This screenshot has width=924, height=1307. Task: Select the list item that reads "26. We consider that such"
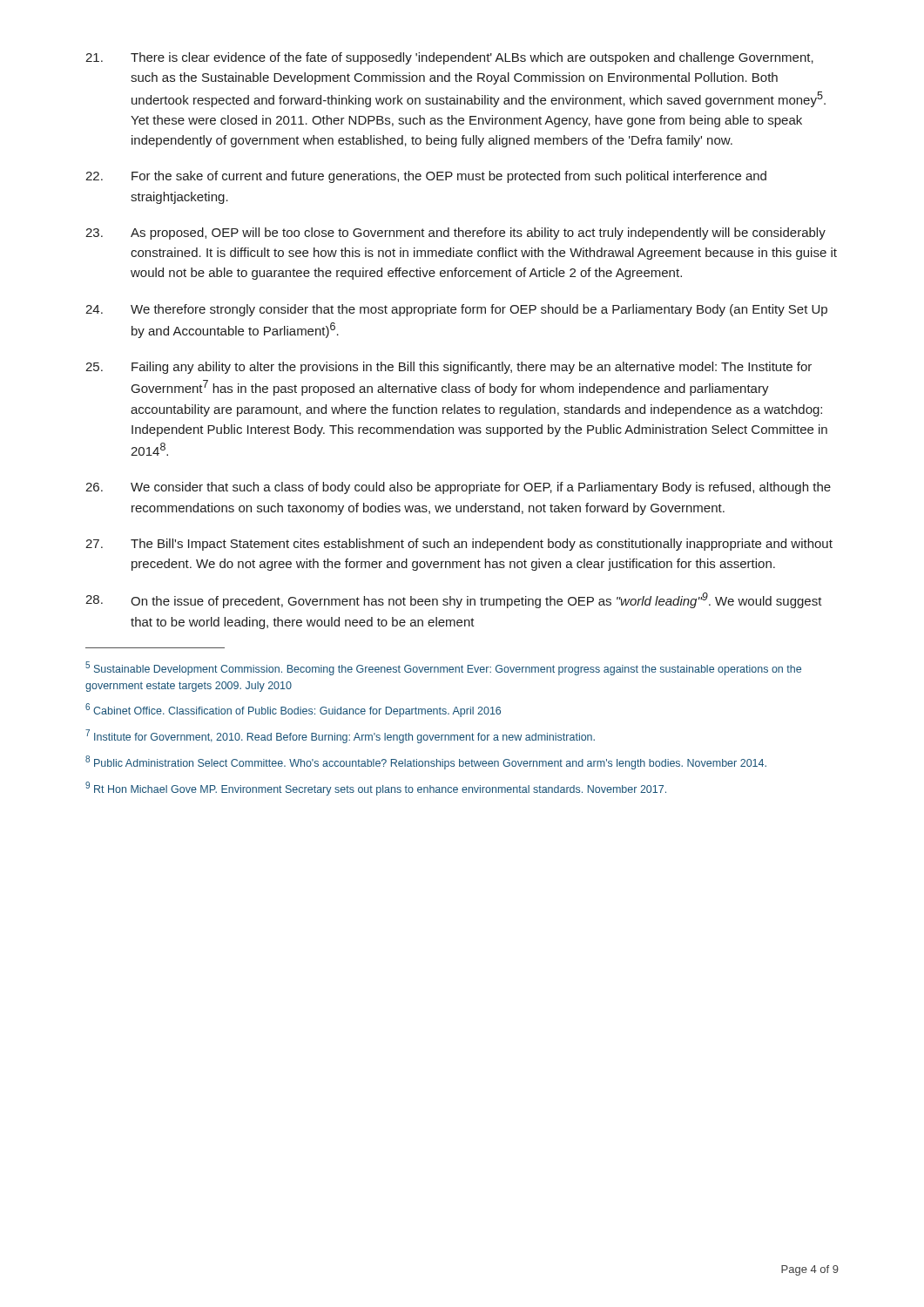462,497
